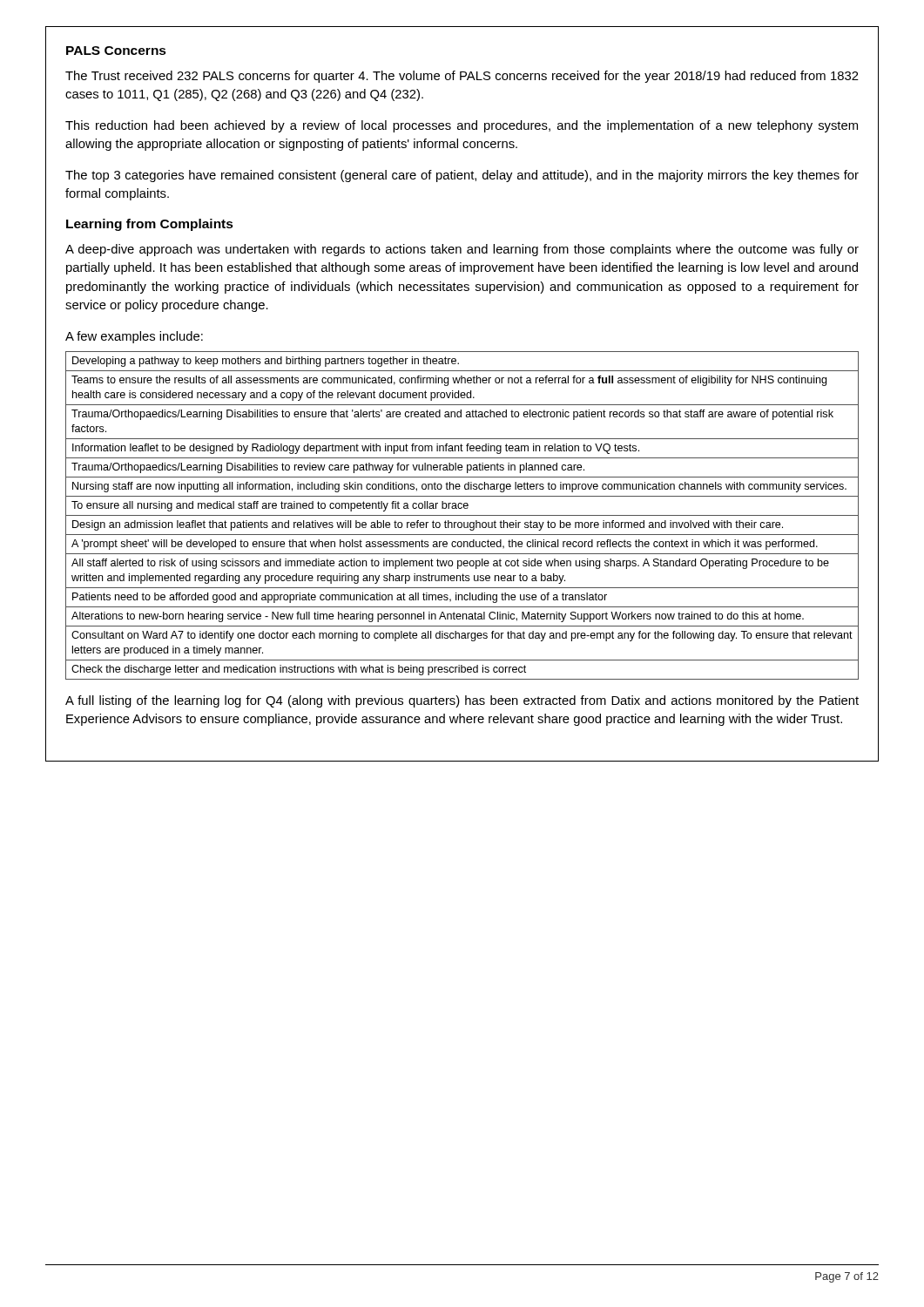Point to "Learning from Complaints"
Image resolution: width=924 pixels, height=1307 pixels.
(x=149, y=223)
